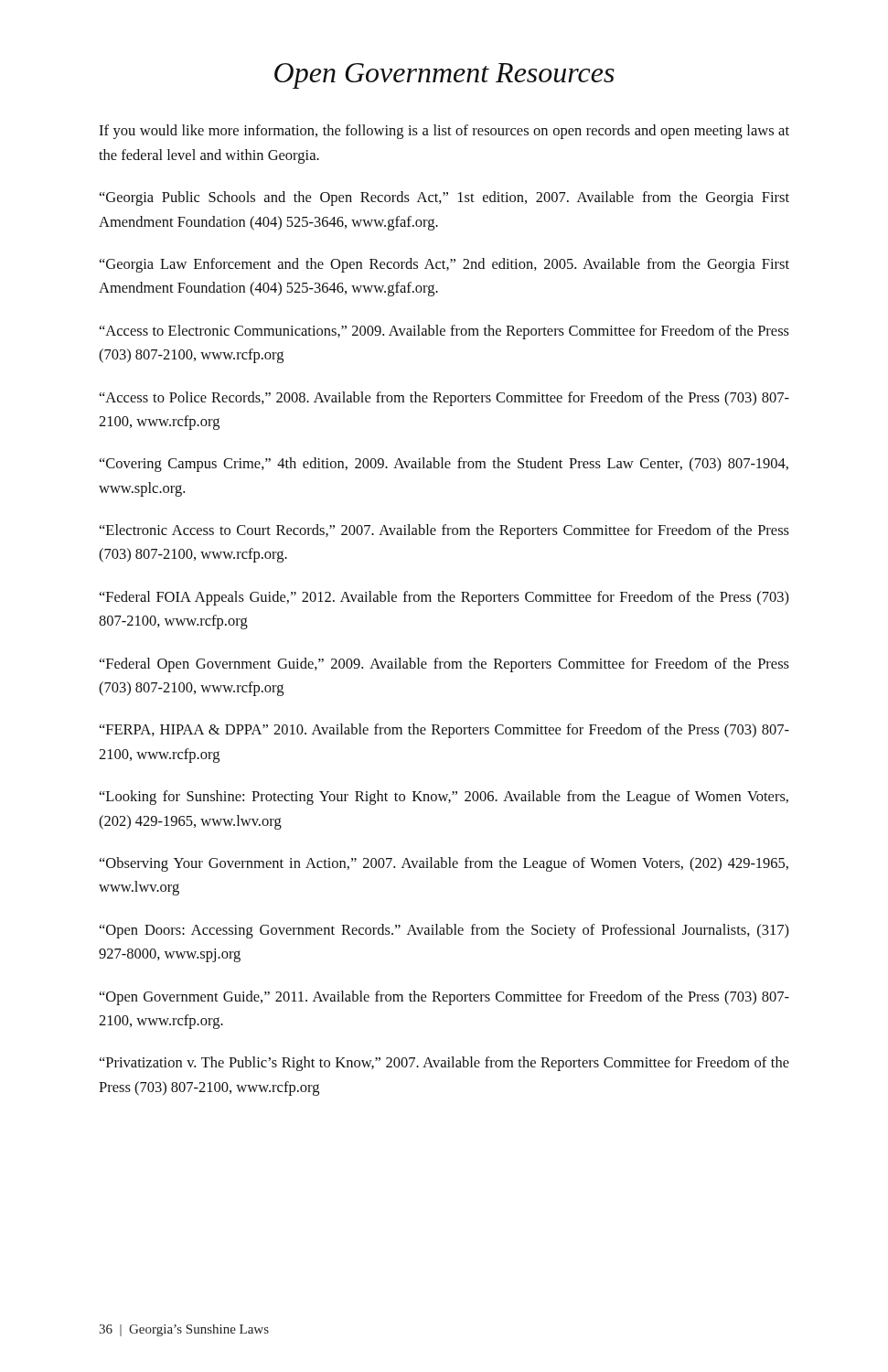Screen dimensions: 1372x888
Task: Navigate to the text block starting "“Looking for Sunshine:"
Action: [x=444, y=808]
